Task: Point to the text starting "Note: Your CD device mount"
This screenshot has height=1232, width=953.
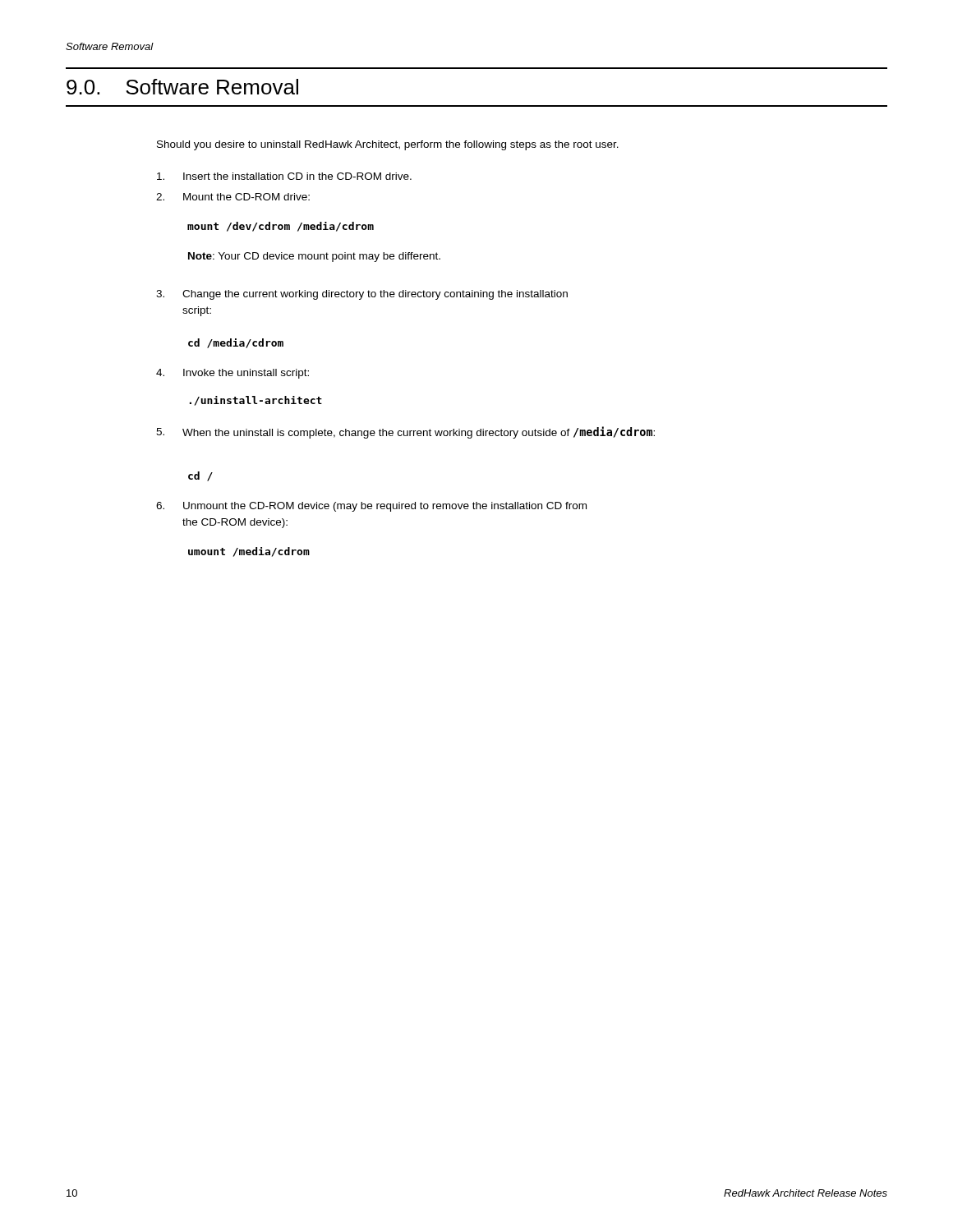Action: tap(314, 256)
